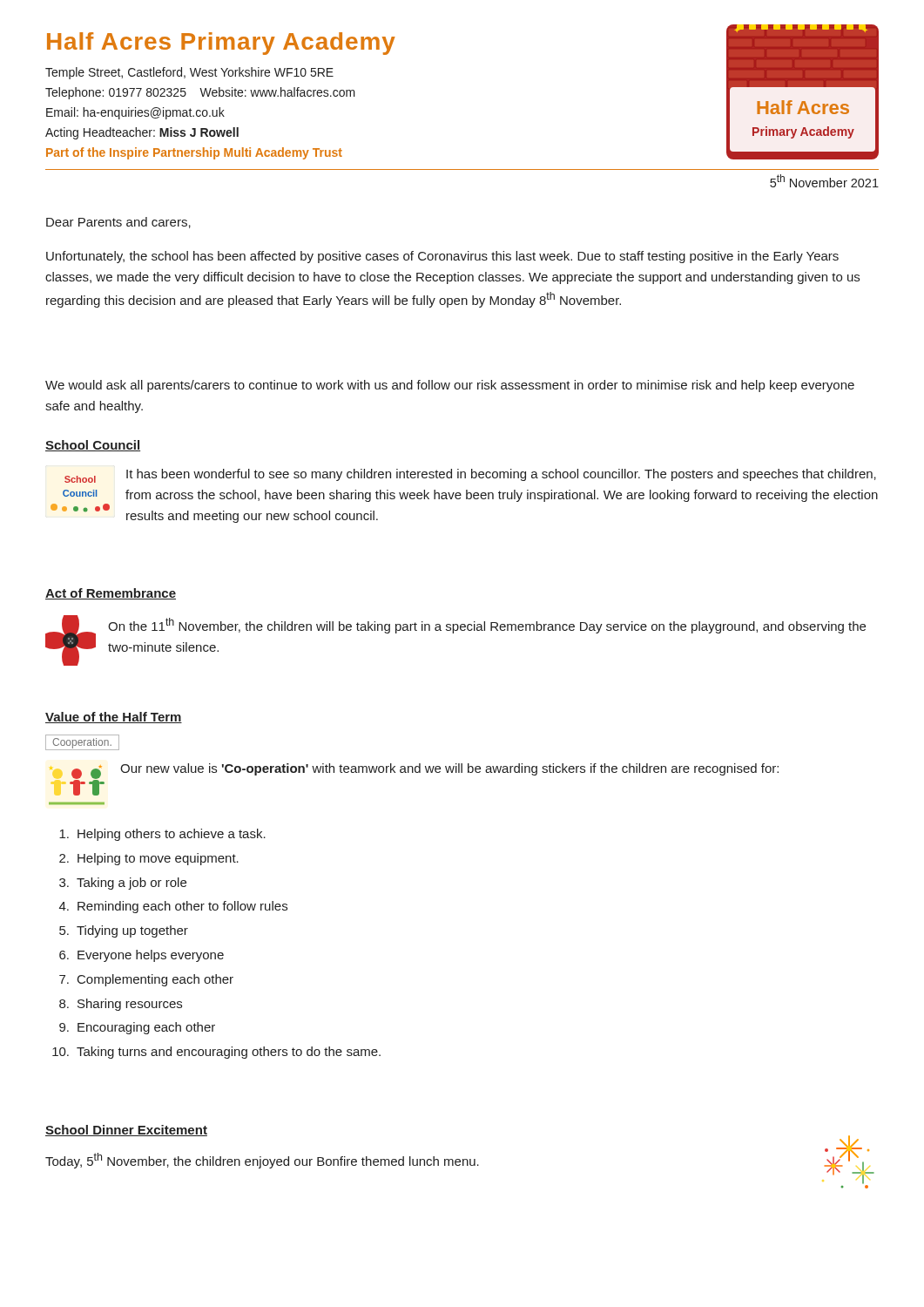
Task: Select the text starting "Today, 5th November, the children enjoyed our Bonfire"
Action: (x=262, y=1160)
